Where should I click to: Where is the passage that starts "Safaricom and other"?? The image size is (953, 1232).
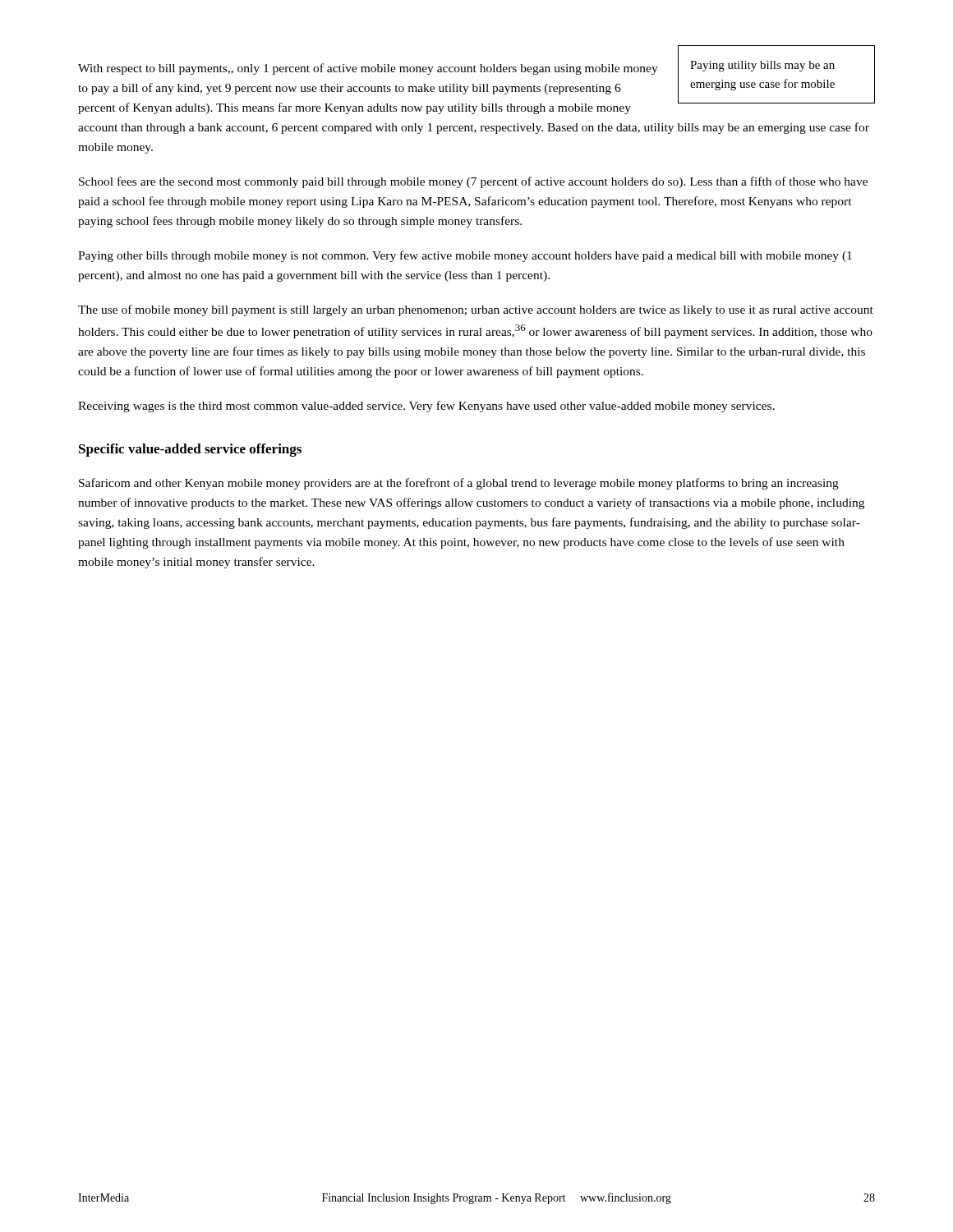point(476,522)
